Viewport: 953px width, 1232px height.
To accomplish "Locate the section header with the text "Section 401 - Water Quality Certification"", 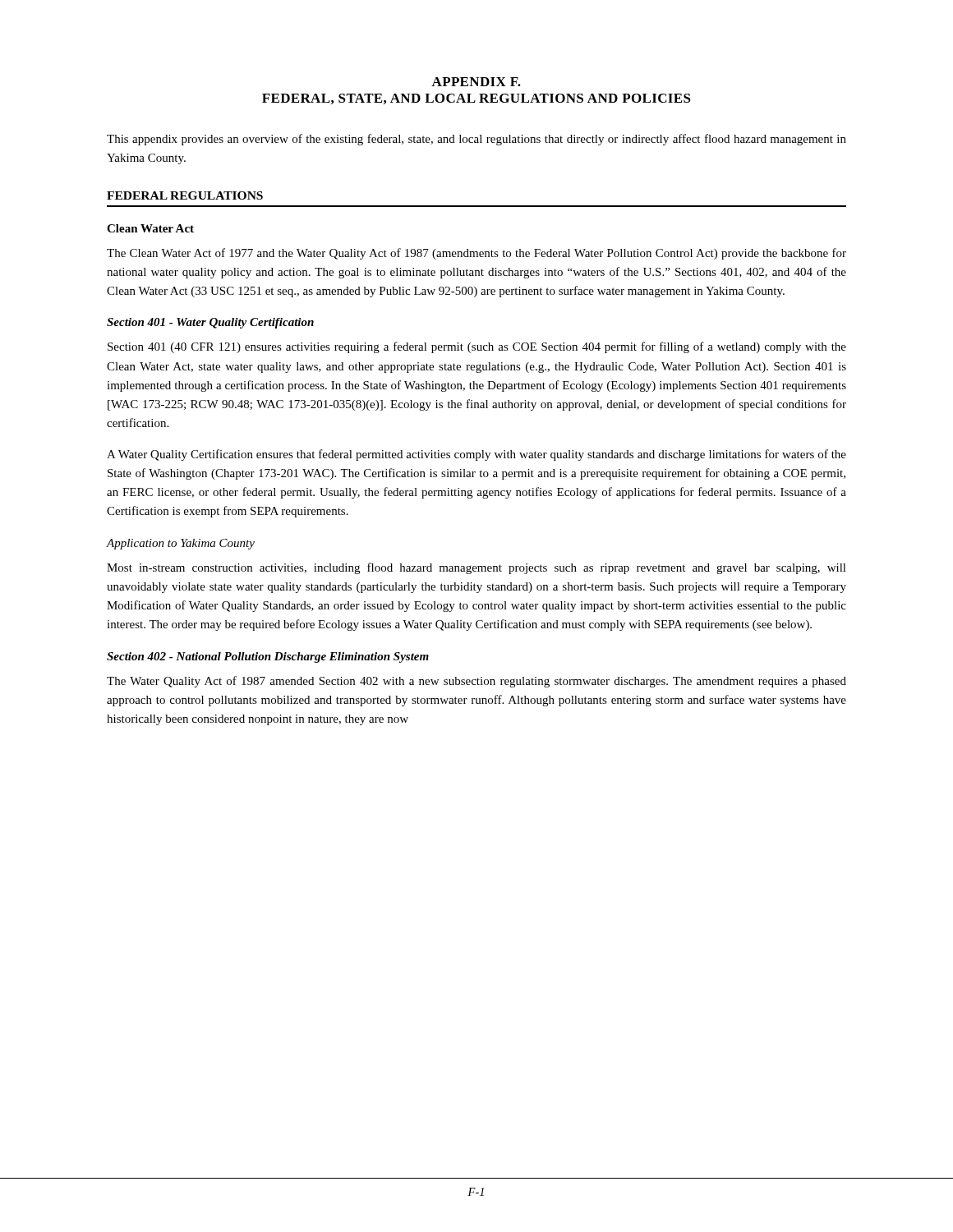I will point(210,322).
